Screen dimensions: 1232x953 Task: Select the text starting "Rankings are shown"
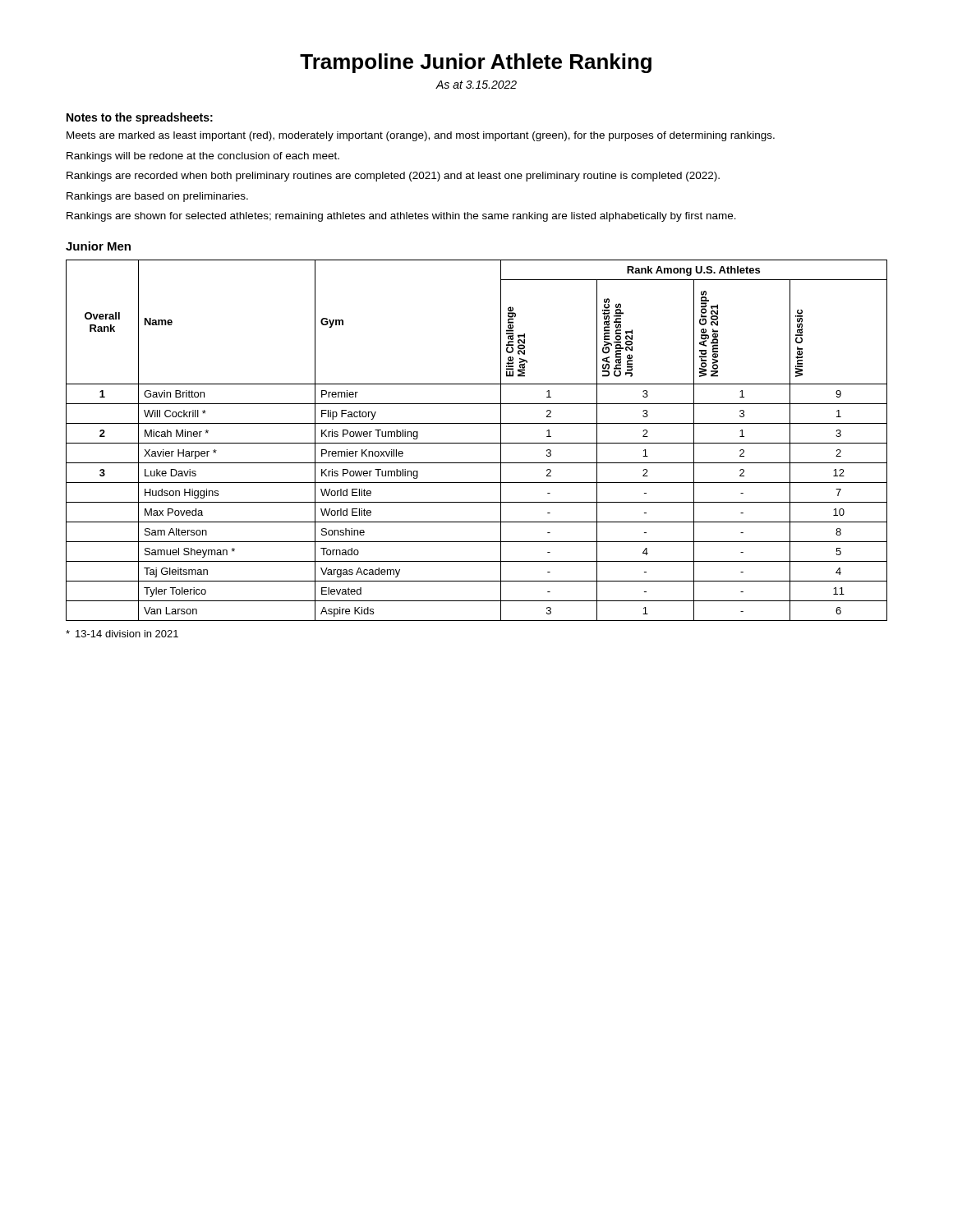pos(476,216)
